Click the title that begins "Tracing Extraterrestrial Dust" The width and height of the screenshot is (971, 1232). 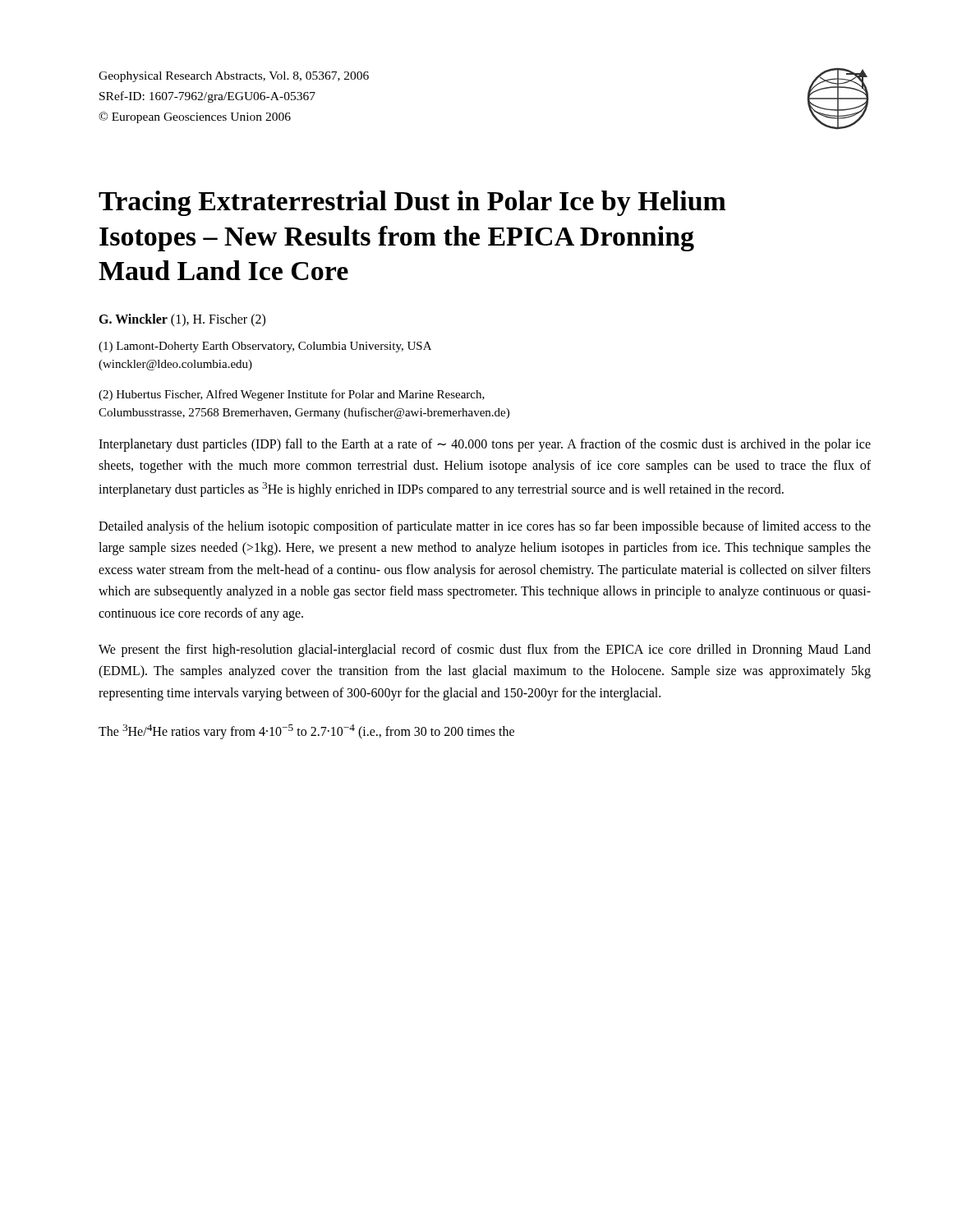point(485,236)
